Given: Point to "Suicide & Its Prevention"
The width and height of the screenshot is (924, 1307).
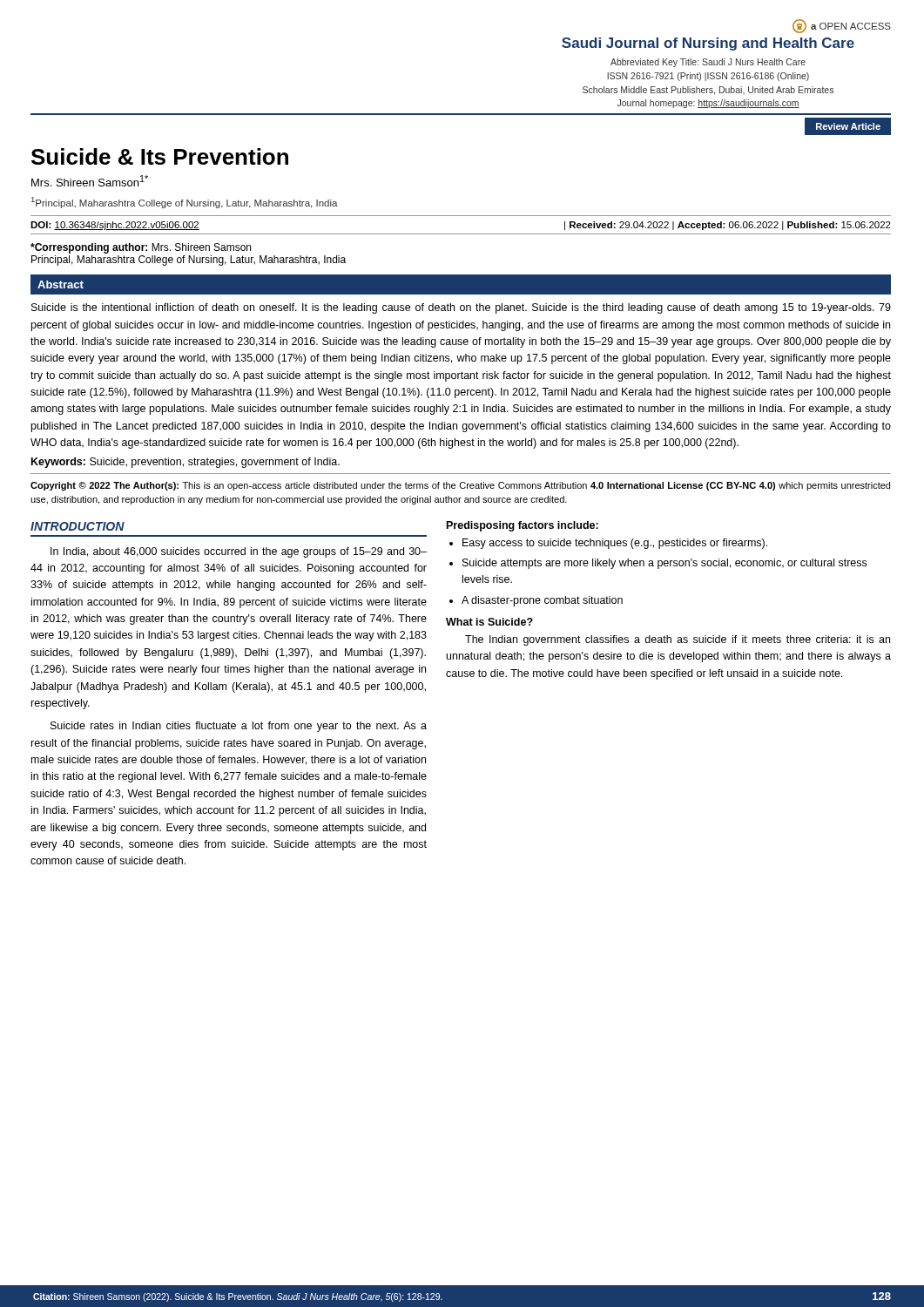Looking at the screenshot, I should [x=160, y=157].
